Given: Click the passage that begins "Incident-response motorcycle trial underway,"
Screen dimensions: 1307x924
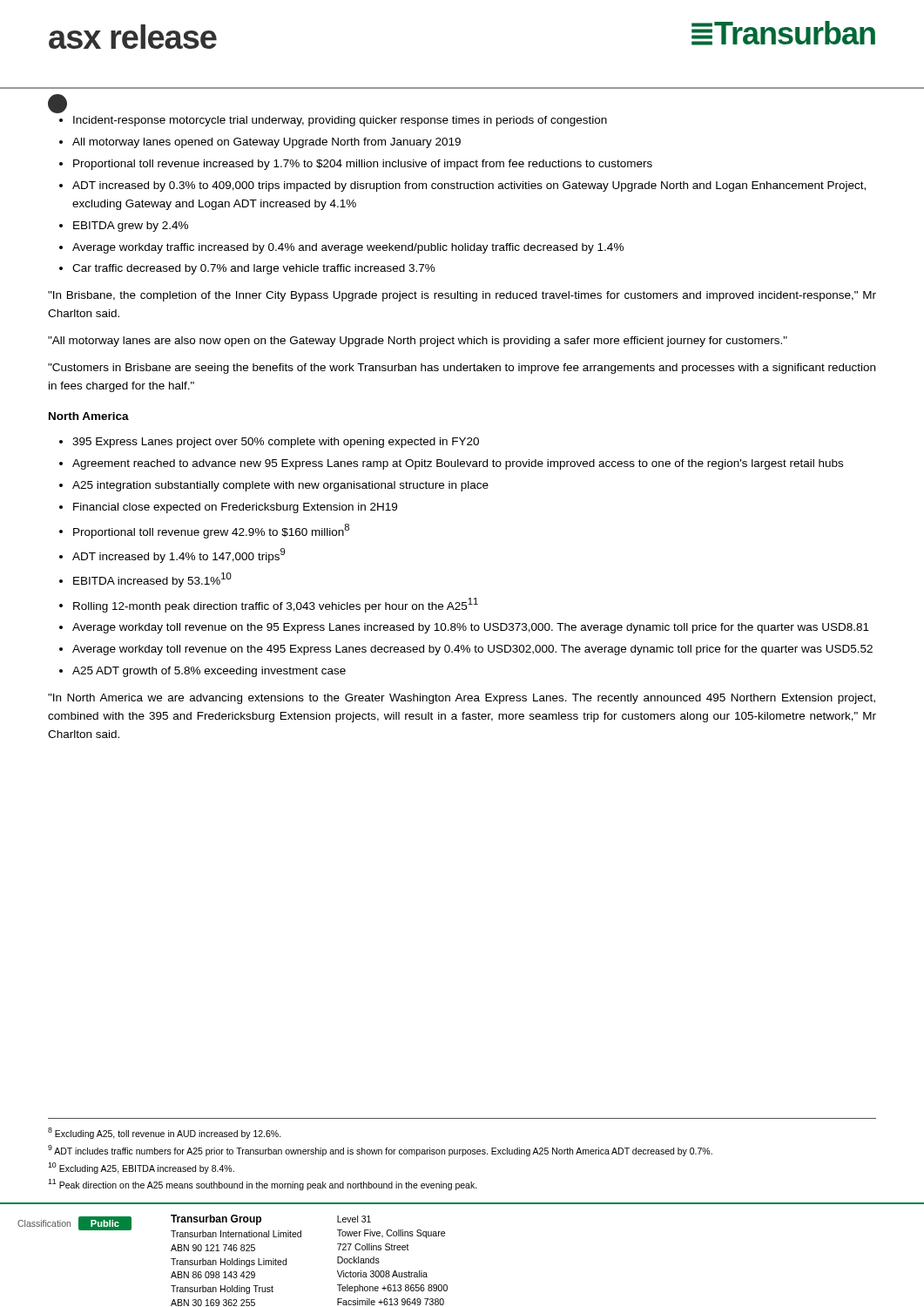Looking at the screenshot, I should 474,121.
